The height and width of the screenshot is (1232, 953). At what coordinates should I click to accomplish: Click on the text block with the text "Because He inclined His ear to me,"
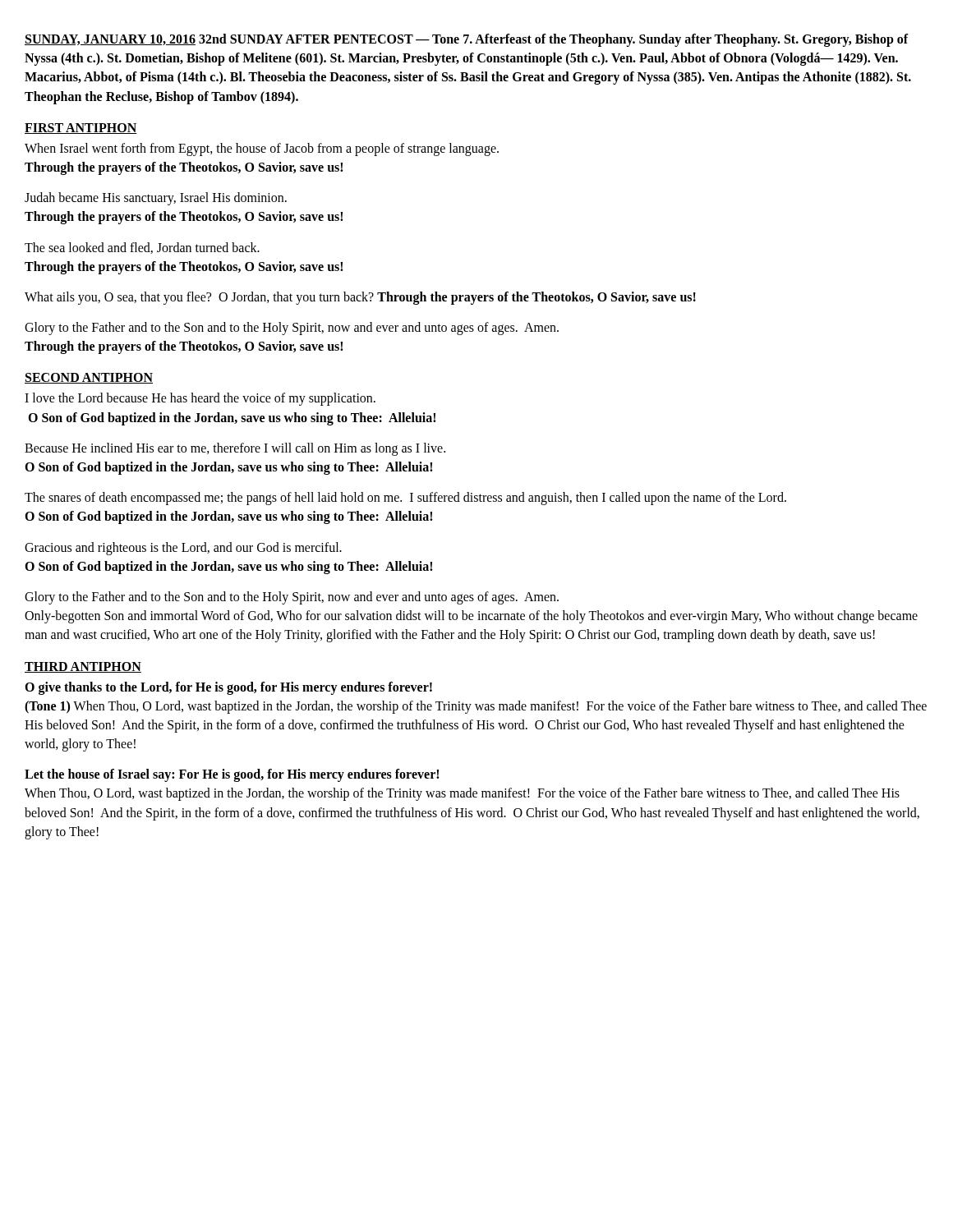click(235, 457)
